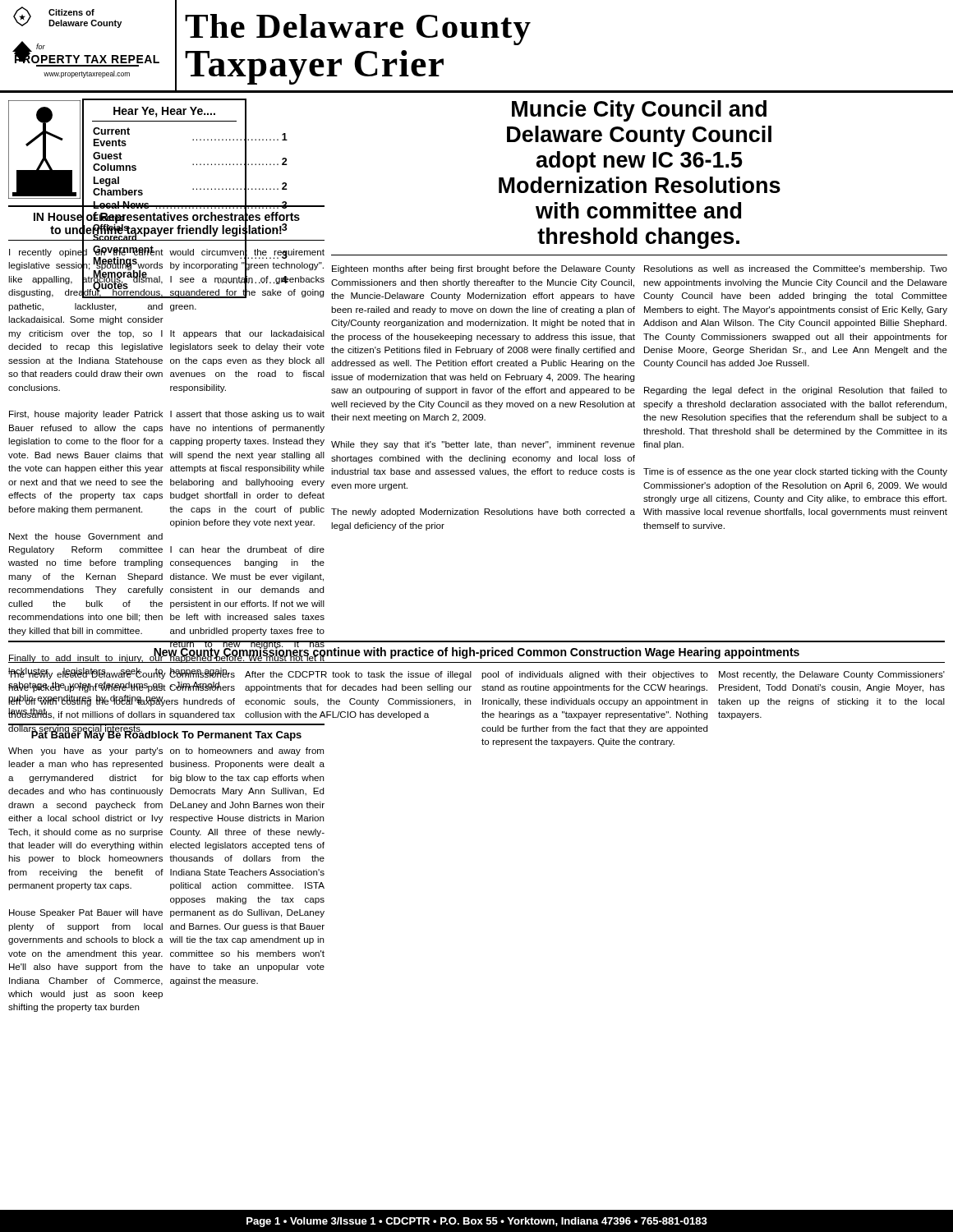Click the passage that begins "House Speaker Pat Bauer will"
This screenshot has height=1232, width=953.
tap(86, 960)
